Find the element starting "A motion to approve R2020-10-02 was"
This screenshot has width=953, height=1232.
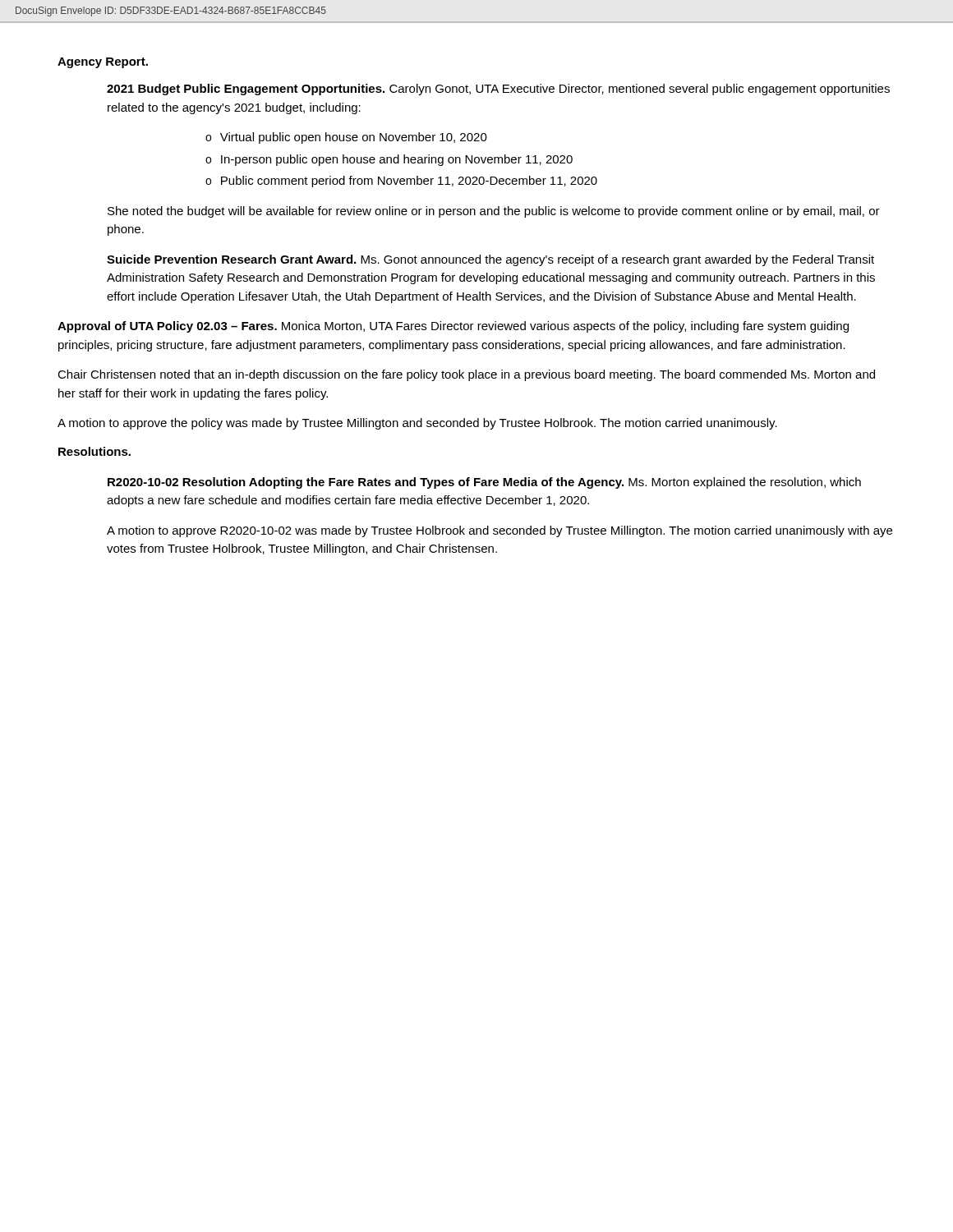click(x=501, y=540)
